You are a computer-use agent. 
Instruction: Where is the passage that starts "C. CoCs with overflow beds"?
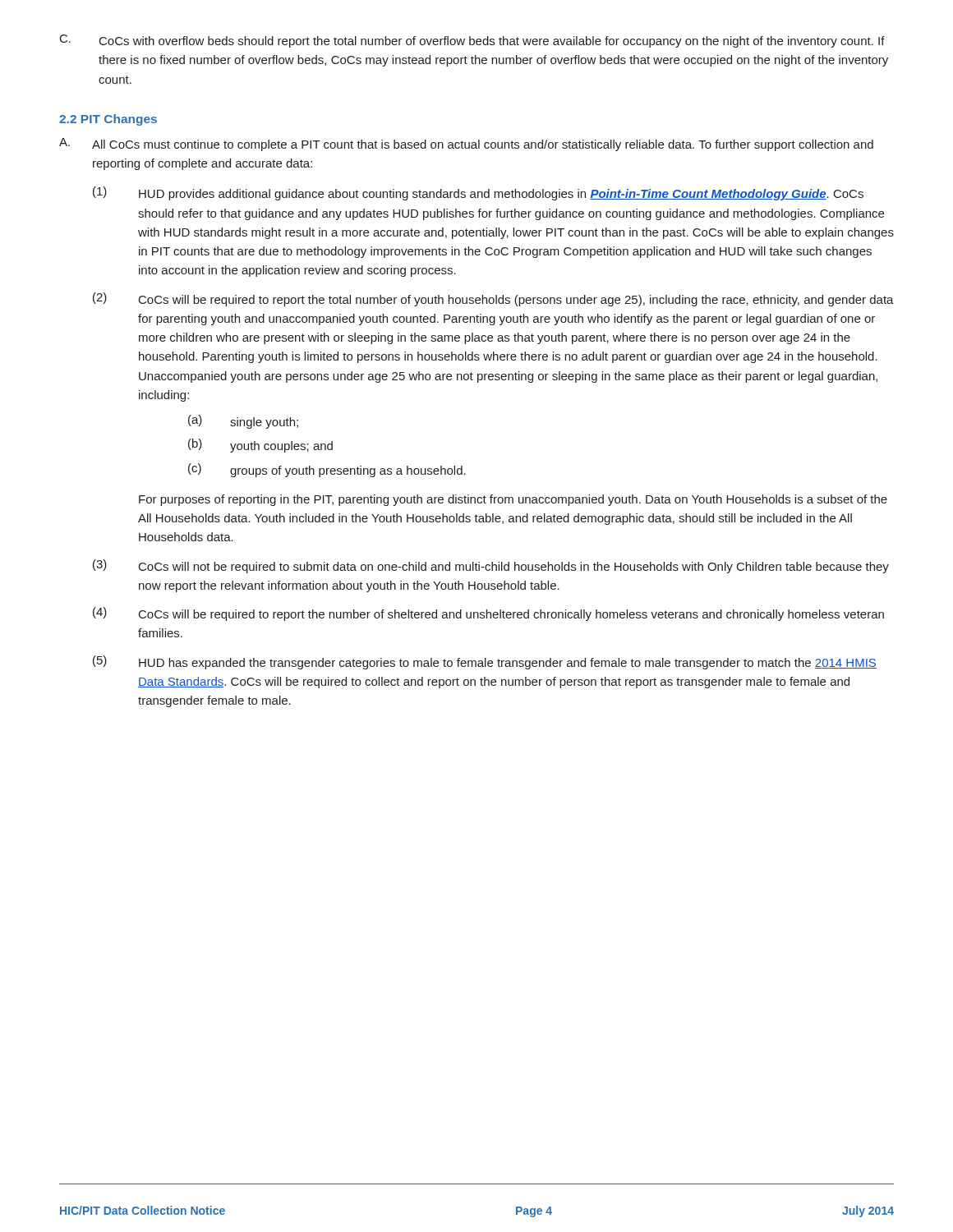[x=476, y=60]
